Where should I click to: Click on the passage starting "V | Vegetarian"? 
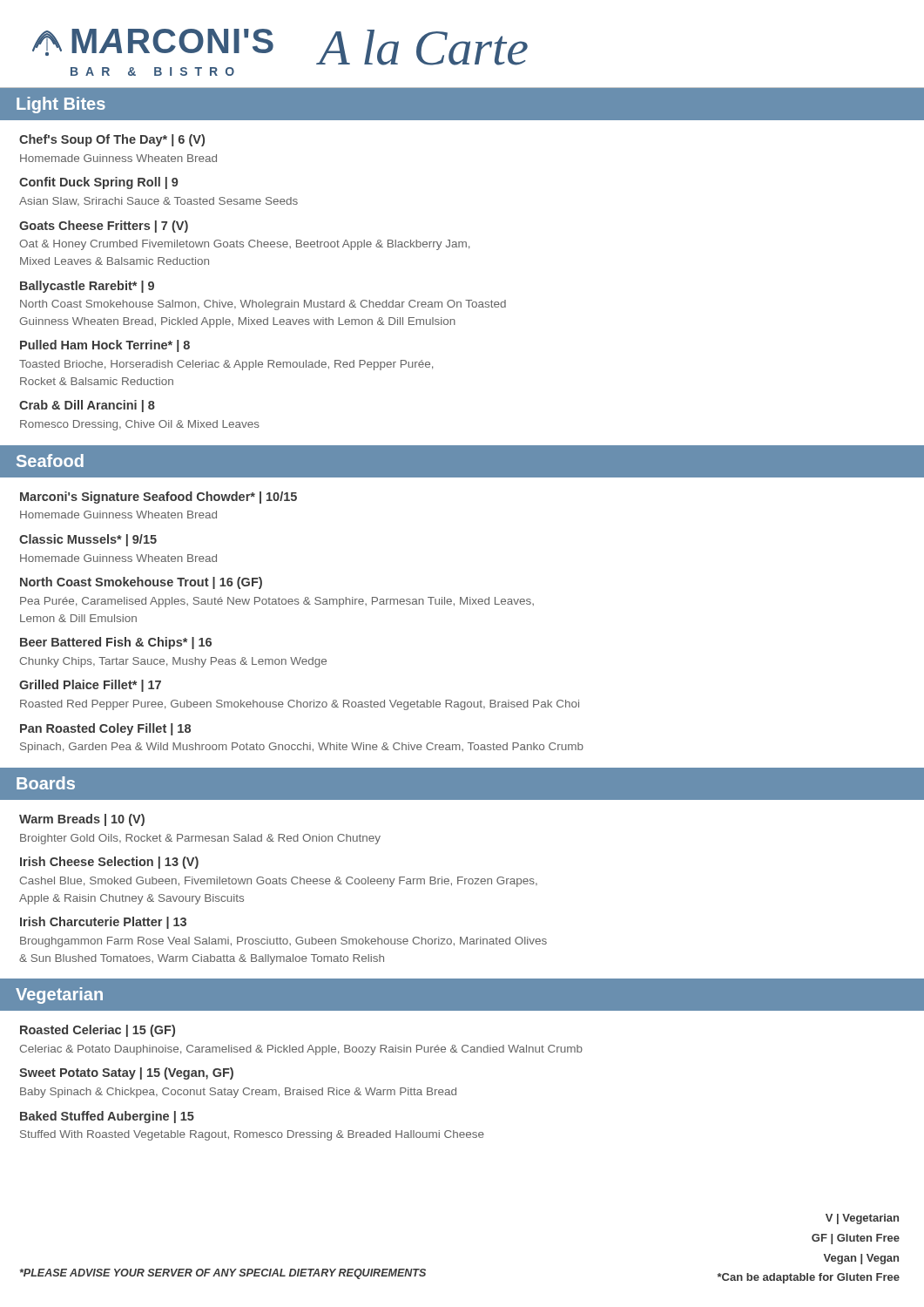808,1247
